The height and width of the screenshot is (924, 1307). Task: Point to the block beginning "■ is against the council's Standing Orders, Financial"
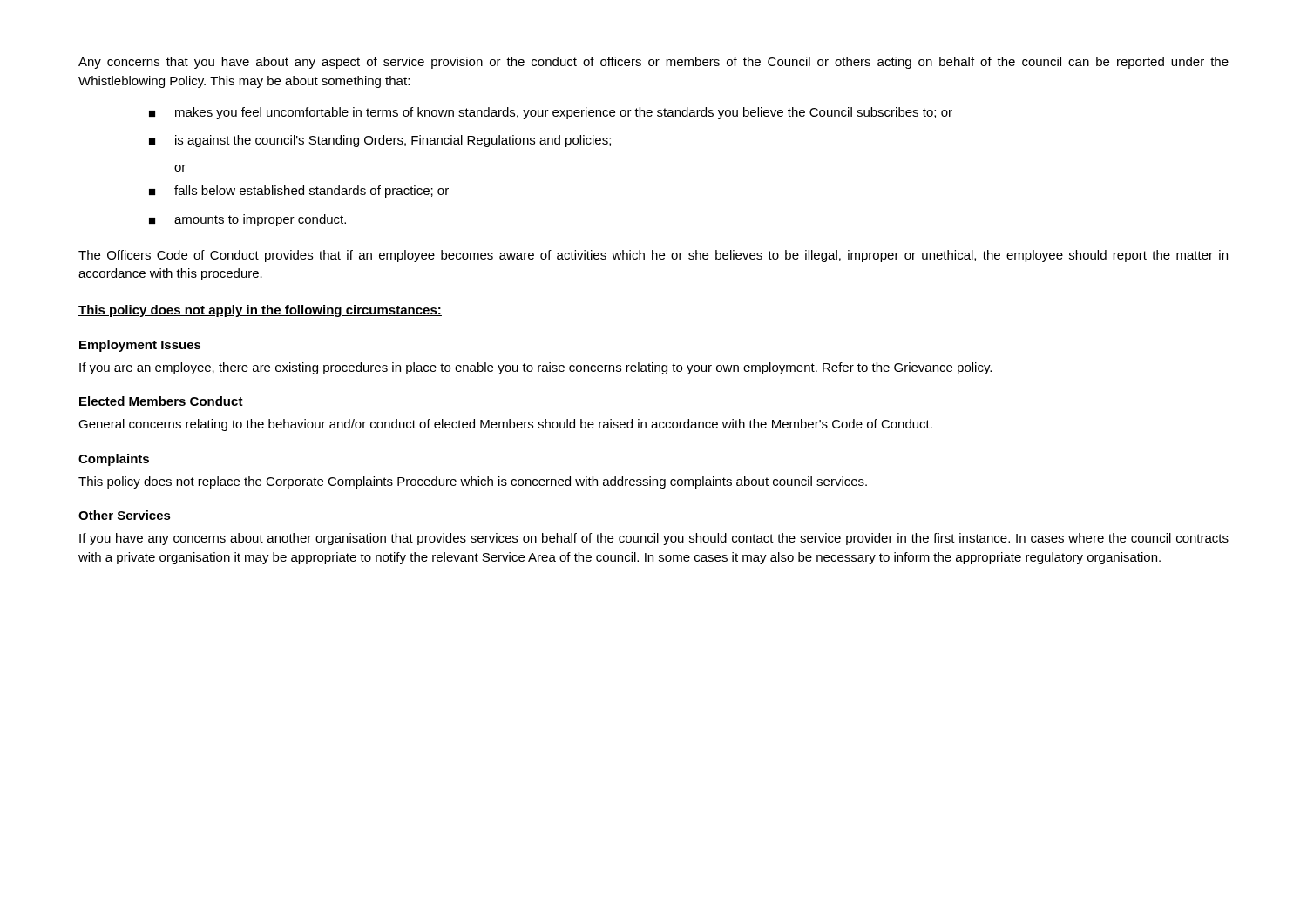click(x=380, y=141)
